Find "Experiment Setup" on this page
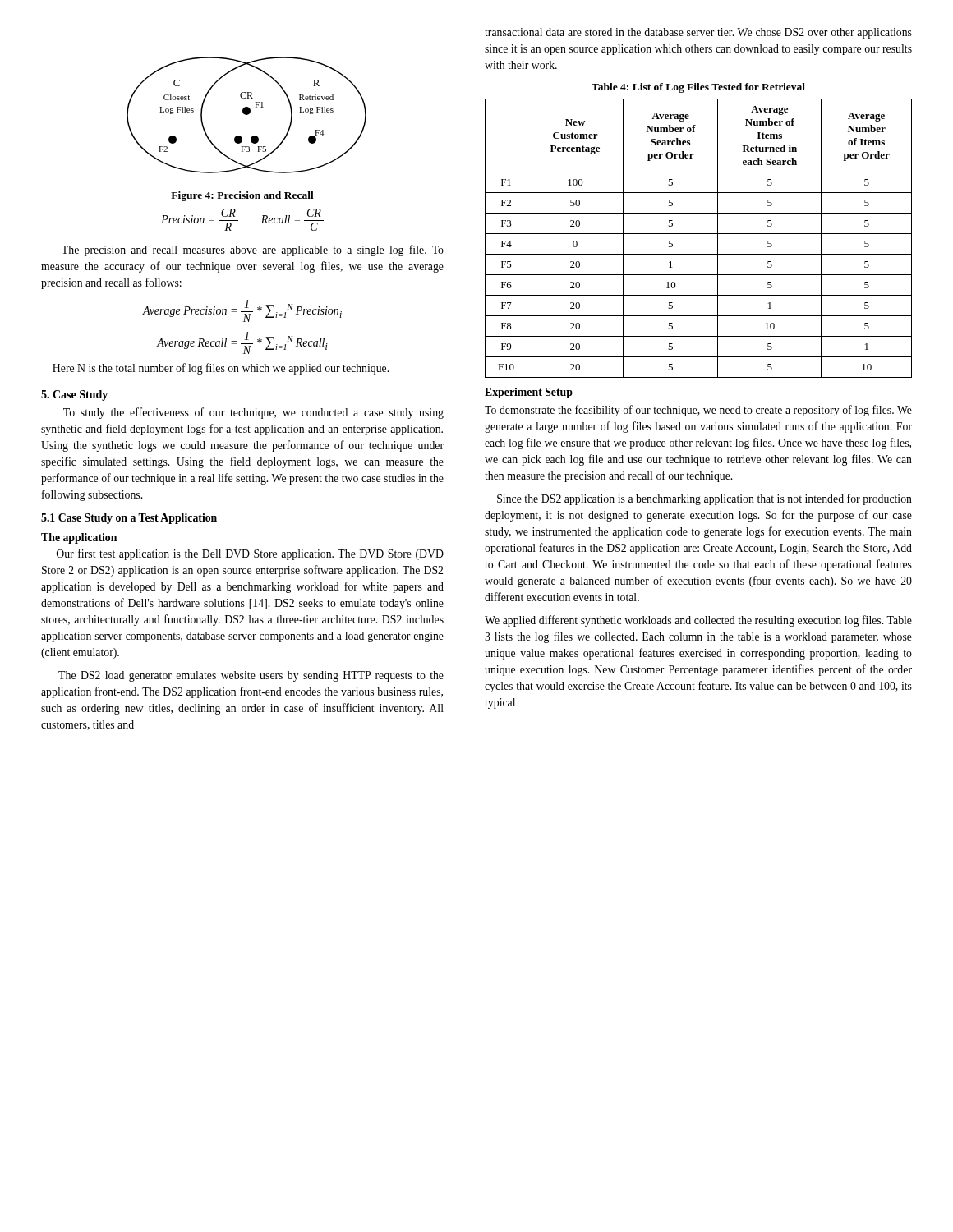This screenshot has width=953, height=1232. [529, 392]
